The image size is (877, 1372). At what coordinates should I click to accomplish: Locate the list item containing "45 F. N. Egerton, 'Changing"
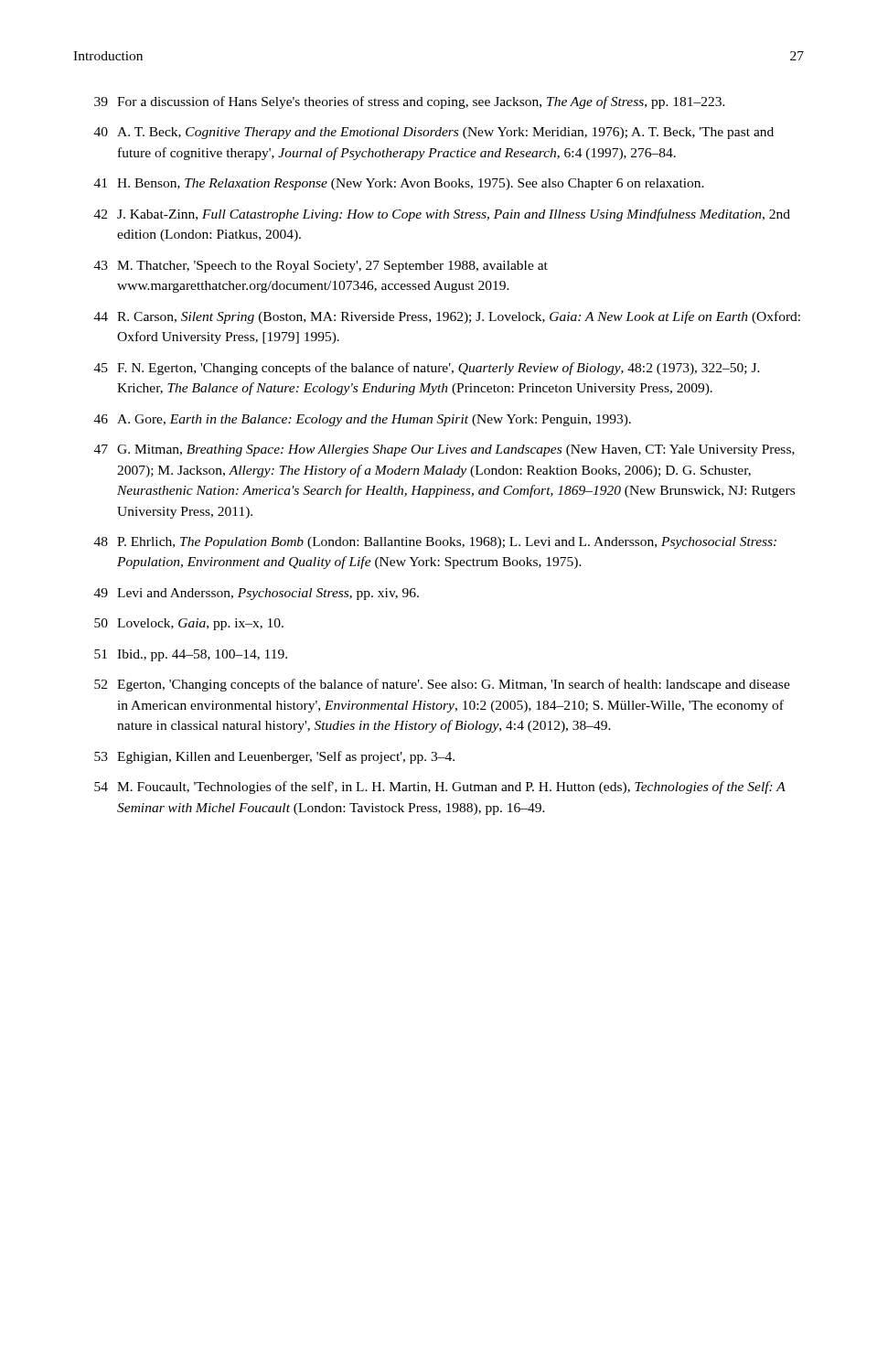pos(438,378)
